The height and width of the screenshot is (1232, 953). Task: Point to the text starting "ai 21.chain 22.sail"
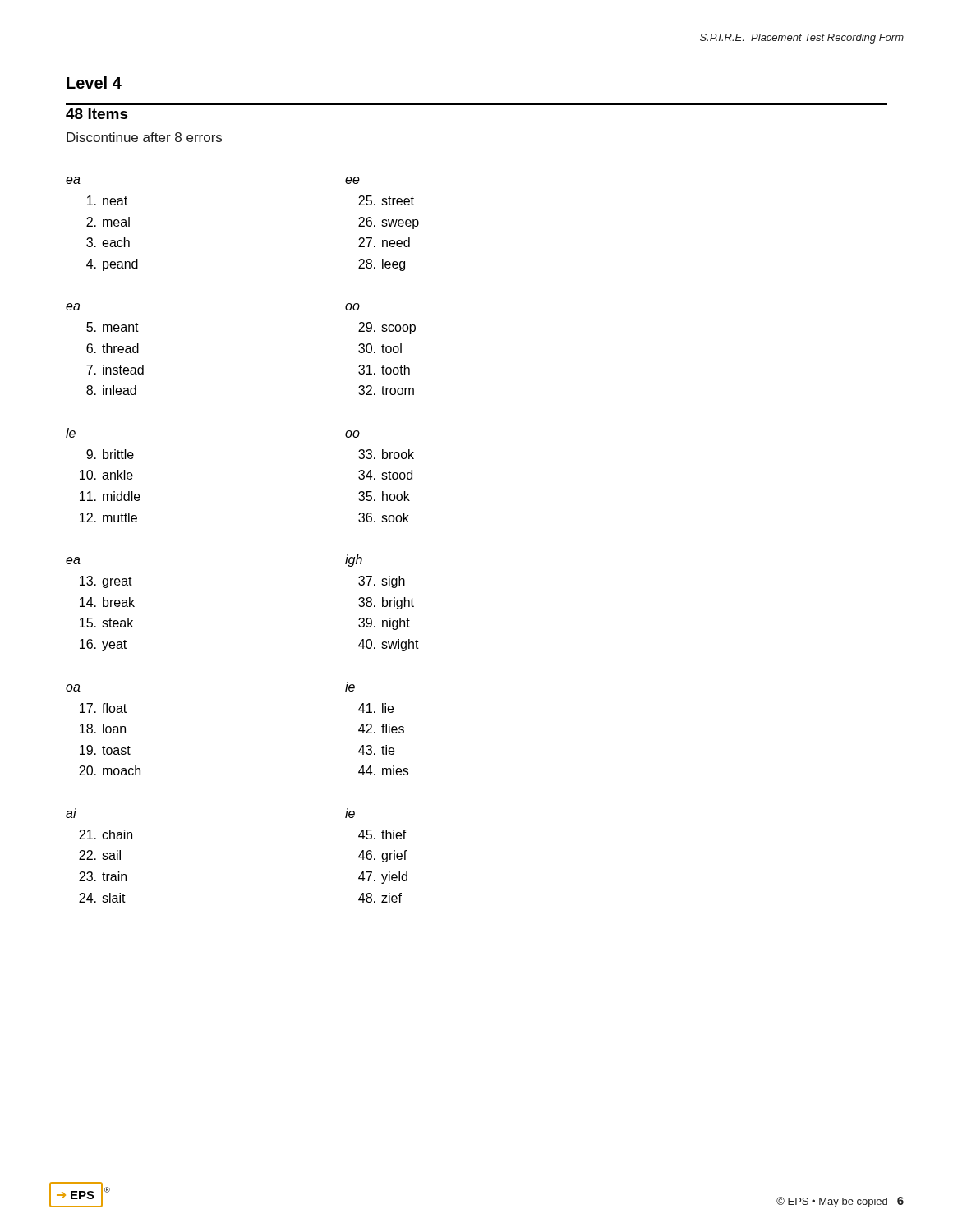coord(71,813)
